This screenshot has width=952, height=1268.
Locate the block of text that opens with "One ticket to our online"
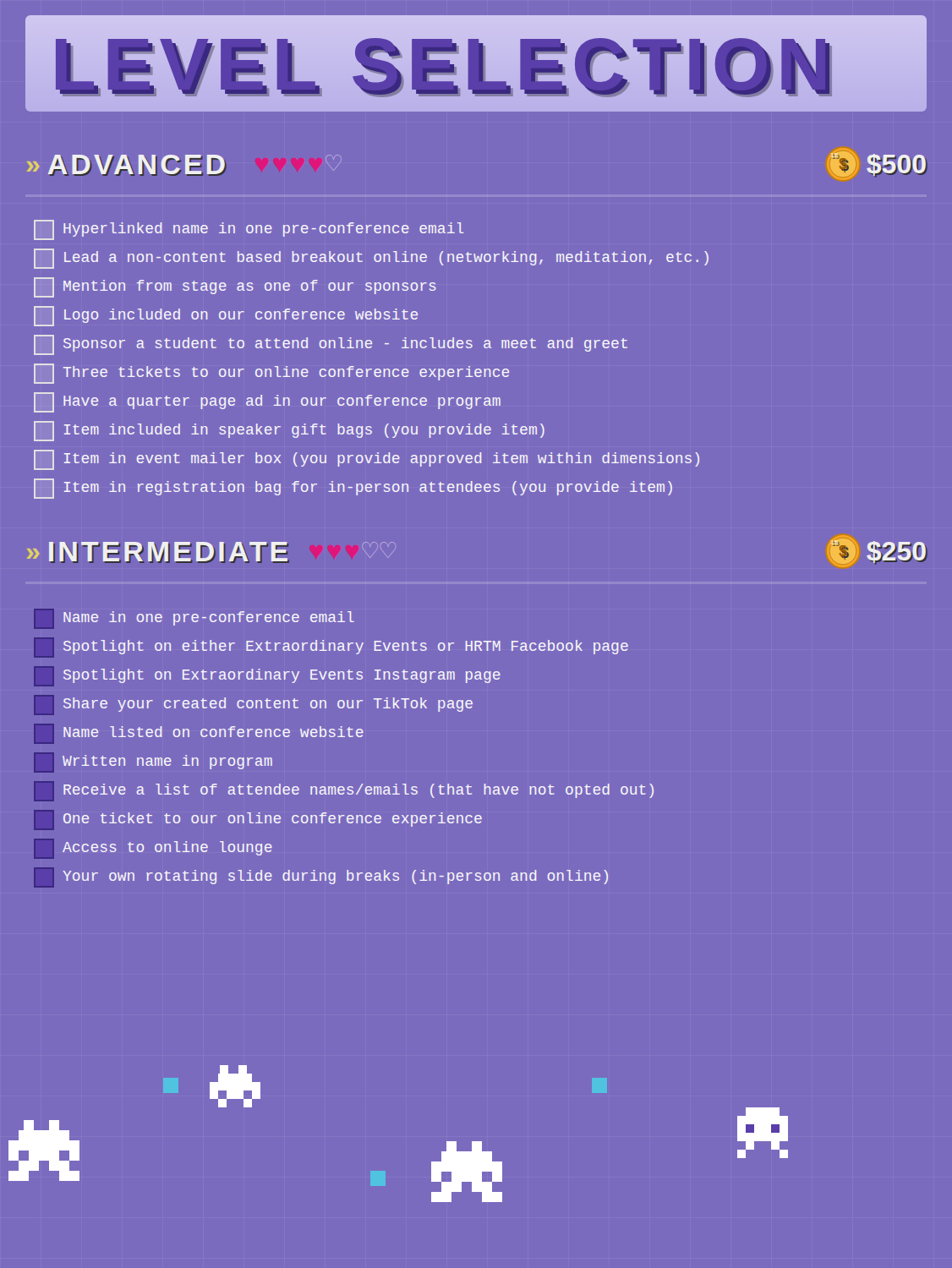point(258,820)
